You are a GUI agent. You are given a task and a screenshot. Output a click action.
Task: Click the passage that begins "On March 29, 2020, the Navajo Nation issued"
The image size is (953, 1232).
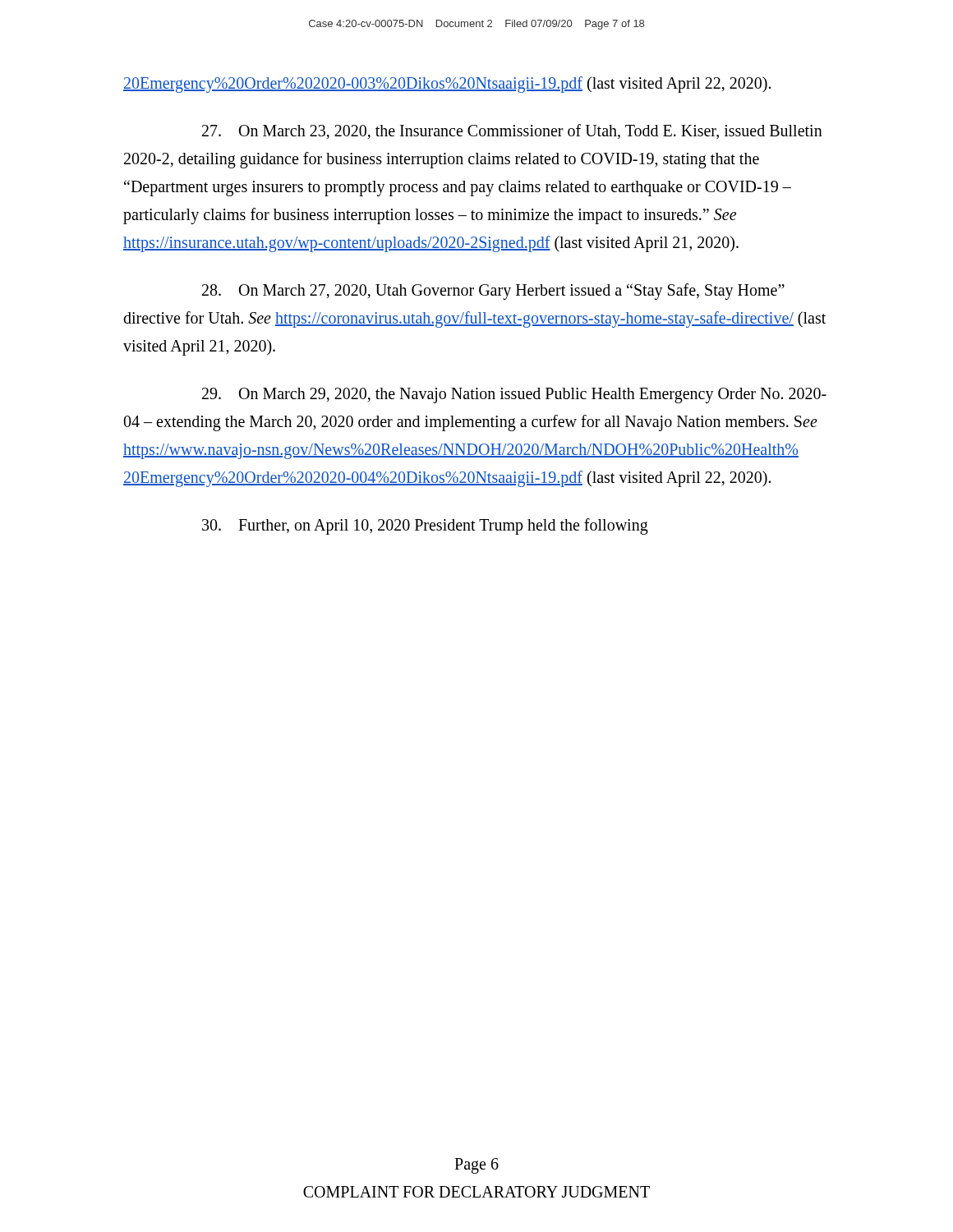(475, 435)
